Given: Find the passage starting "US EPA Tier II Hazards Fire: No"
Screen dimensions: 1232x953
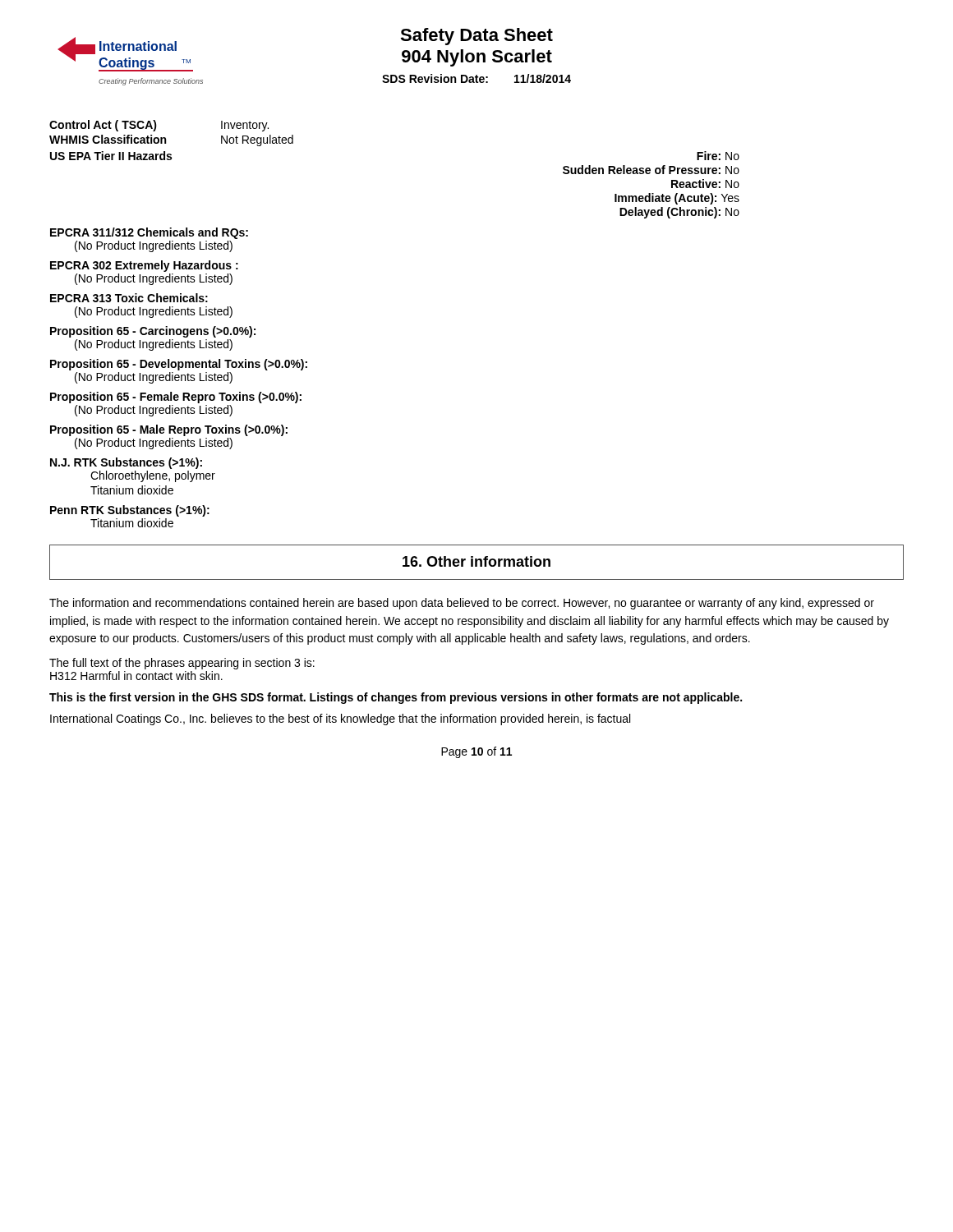Looking at the screenshot, I should coord(113,156).
